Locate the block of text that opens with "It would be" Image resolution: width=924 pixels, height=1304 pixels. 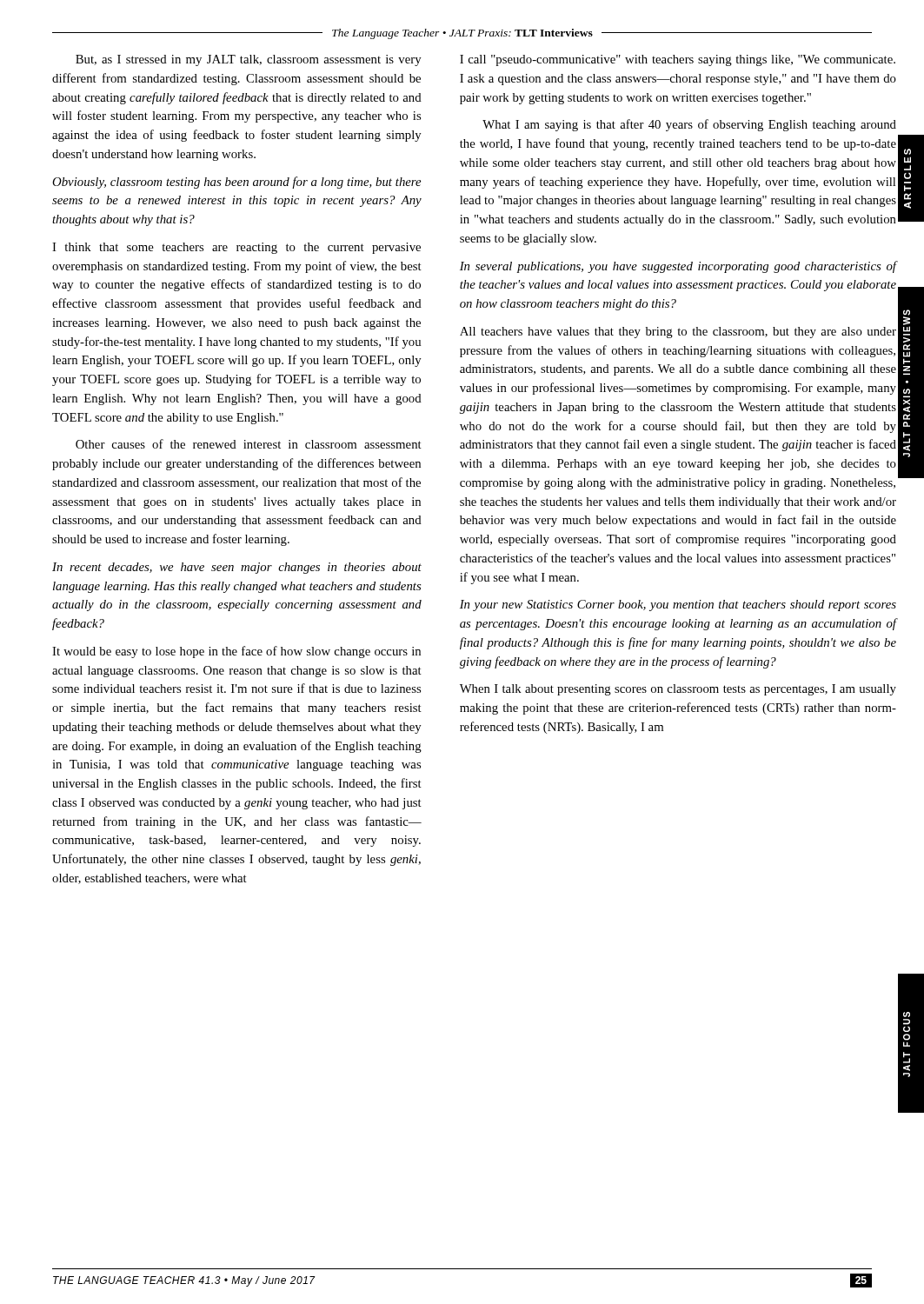[237, 765]
